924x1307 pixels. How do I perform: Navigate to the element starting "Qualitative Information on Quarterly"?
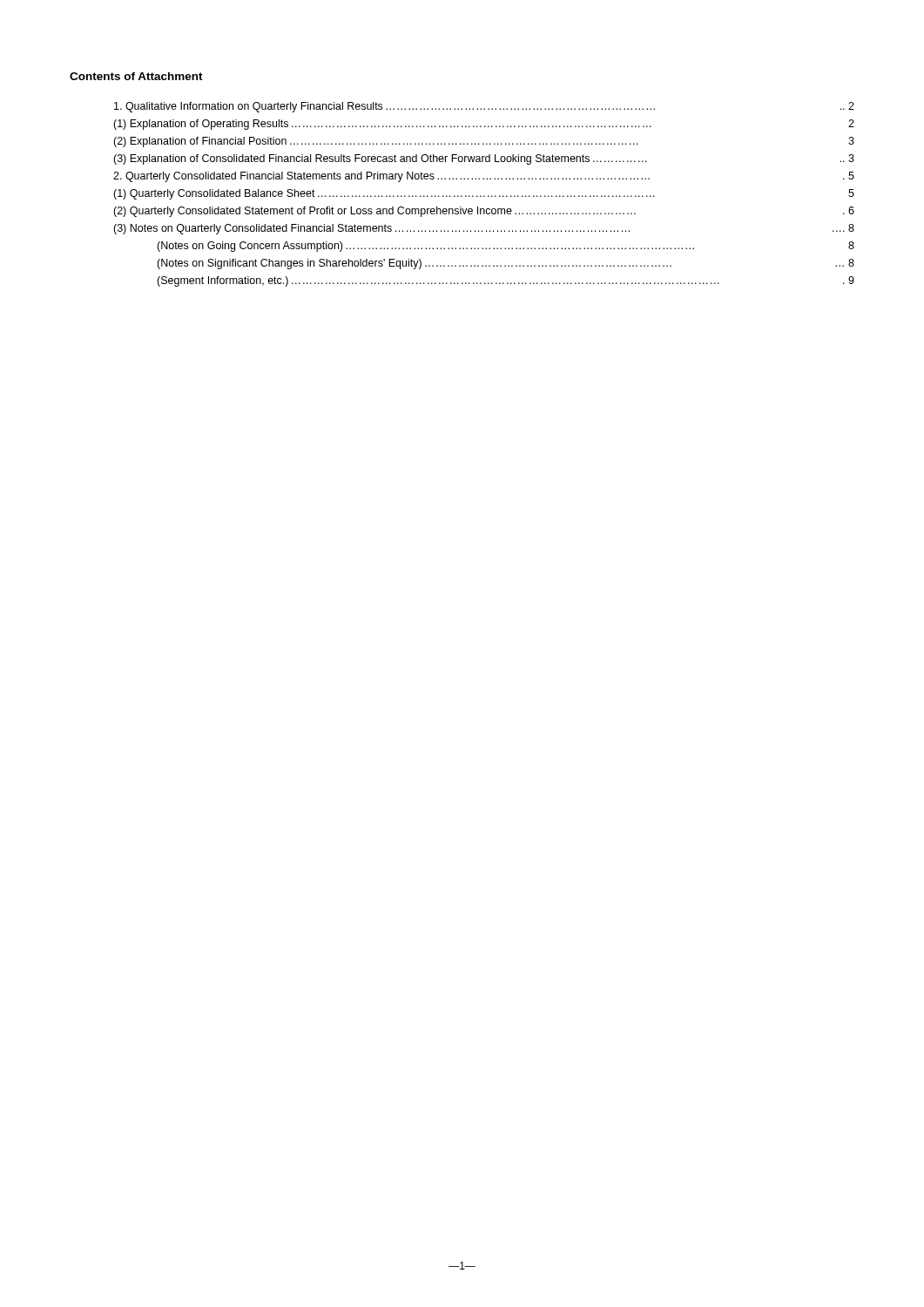484,106
